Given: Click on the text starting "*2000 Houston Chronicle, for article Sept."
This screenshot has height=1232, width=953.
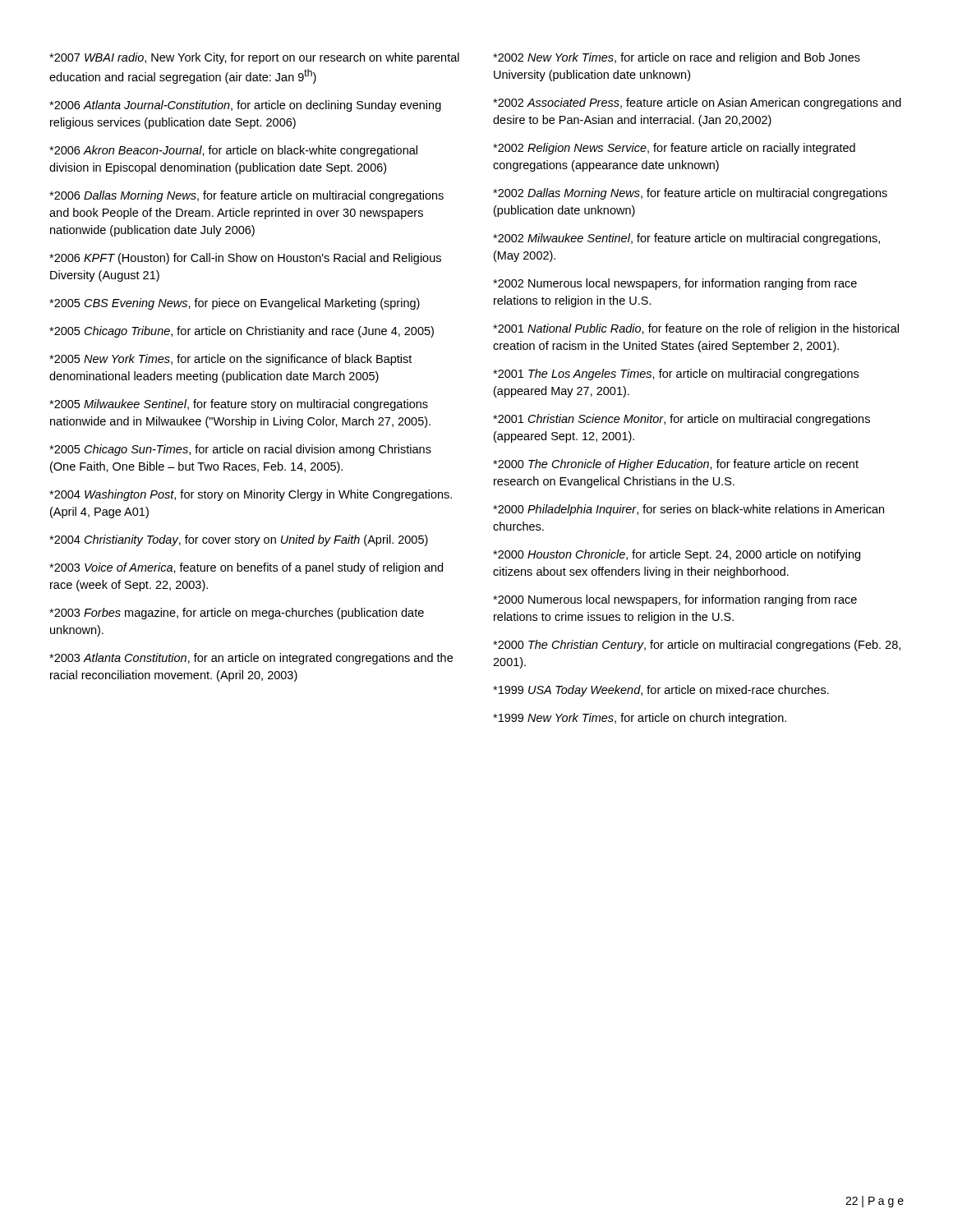Looking at the screenshot, I should [x=677, y=563].
